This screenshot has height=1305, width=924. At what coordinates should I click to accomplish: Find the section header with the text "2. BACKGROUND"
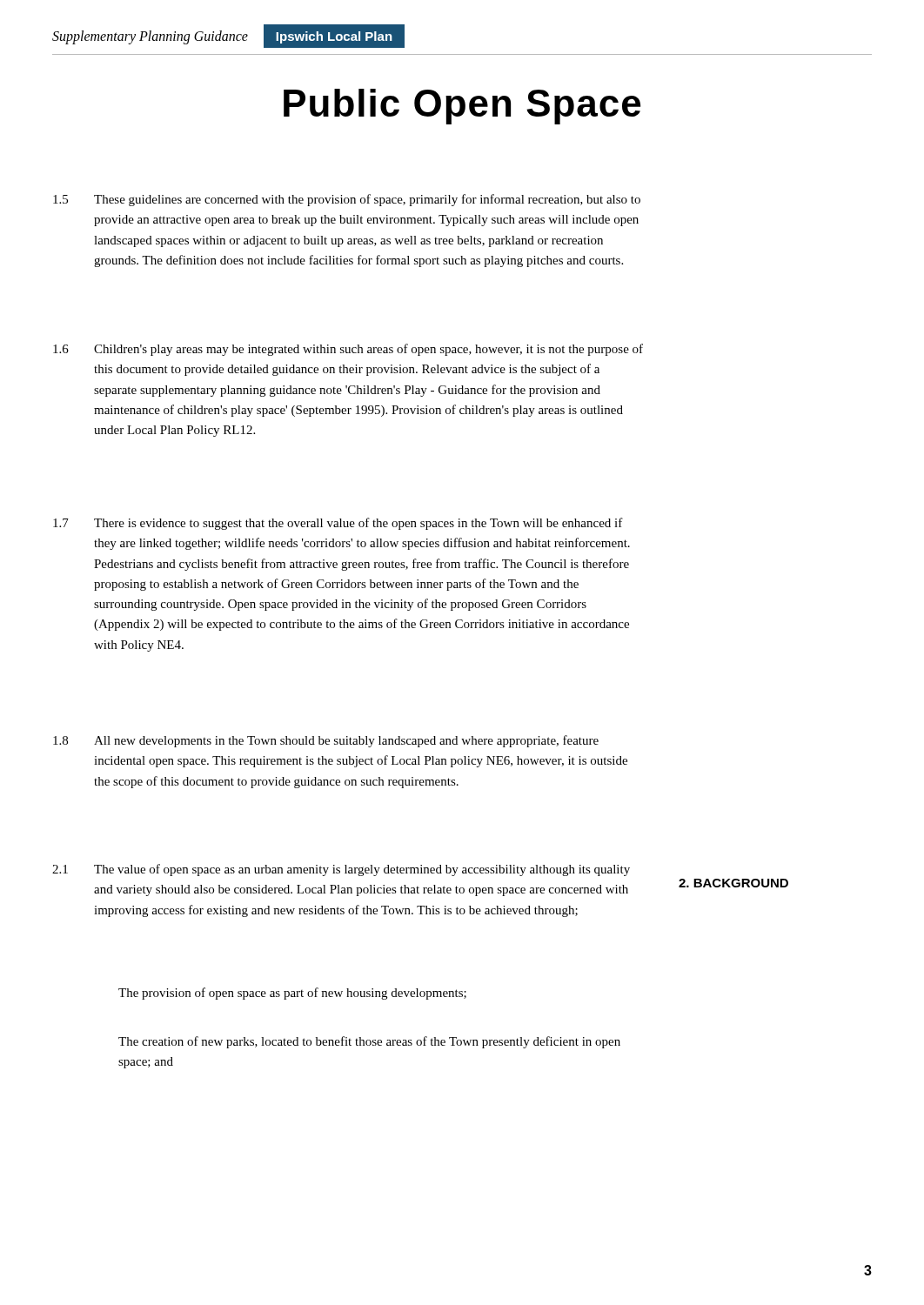(x=734, y=883)
